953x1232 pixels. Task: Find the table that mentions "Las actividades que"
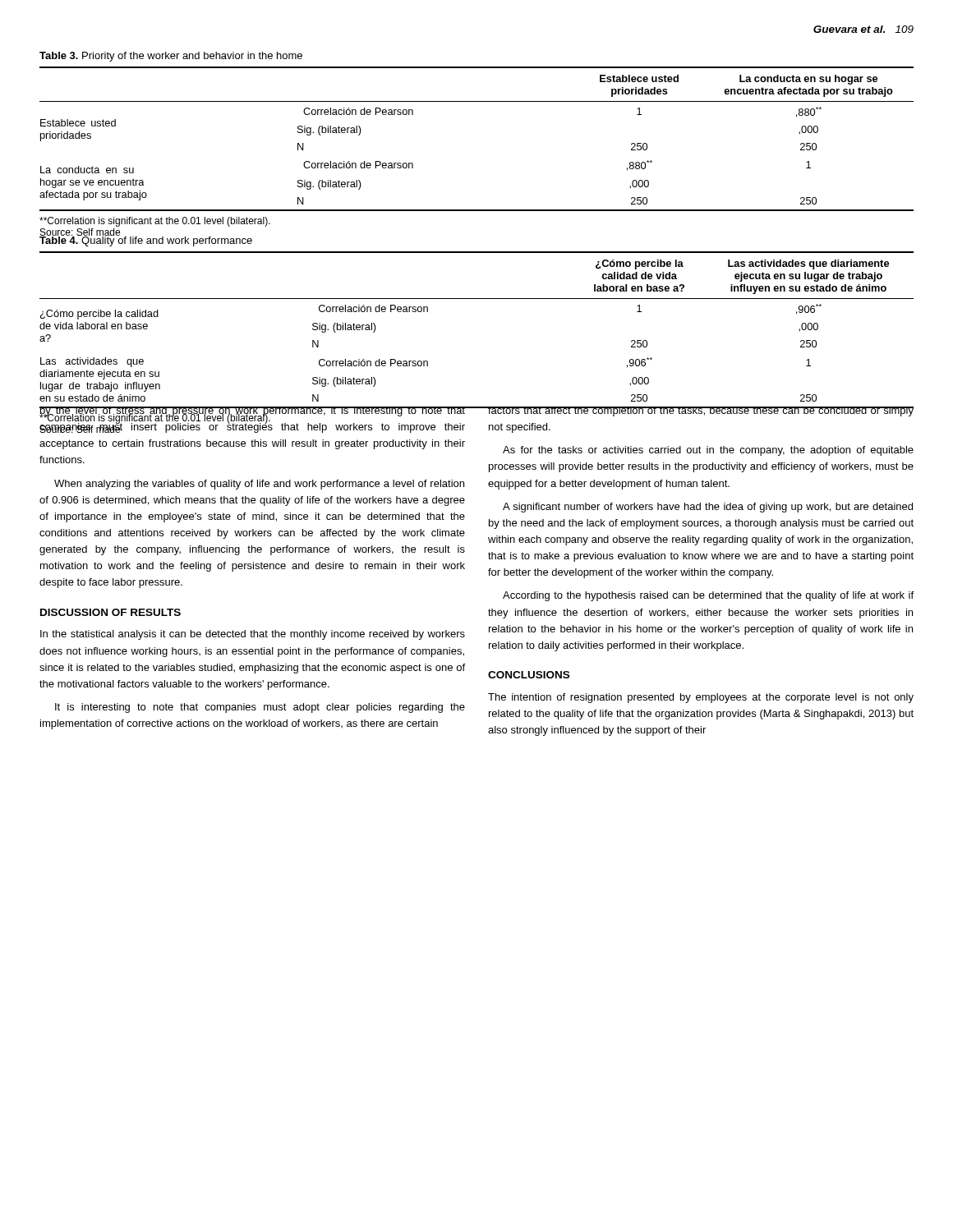click(476, 330)
